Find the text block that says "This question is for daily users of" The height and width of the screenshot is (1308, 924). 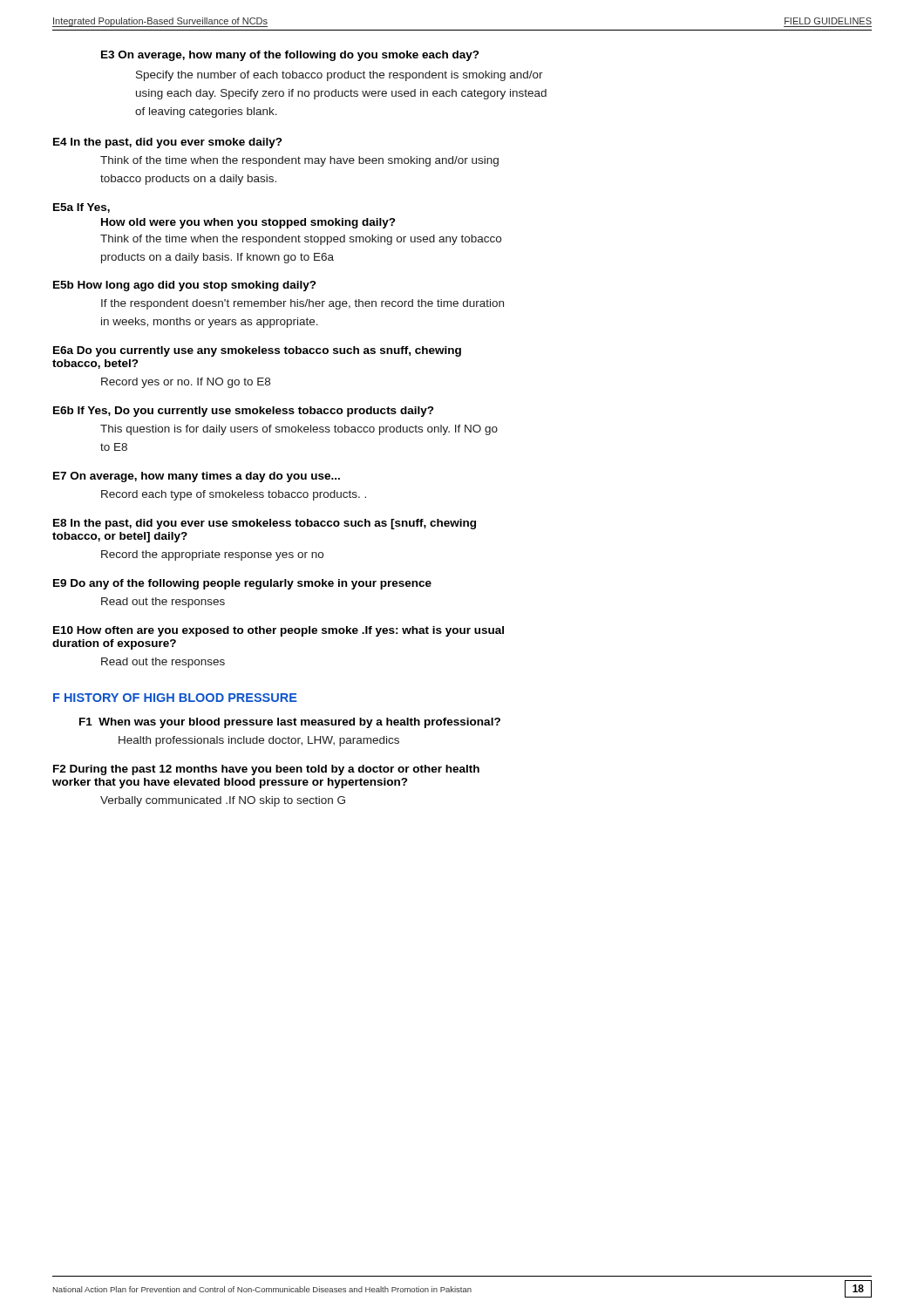(299, 438)
